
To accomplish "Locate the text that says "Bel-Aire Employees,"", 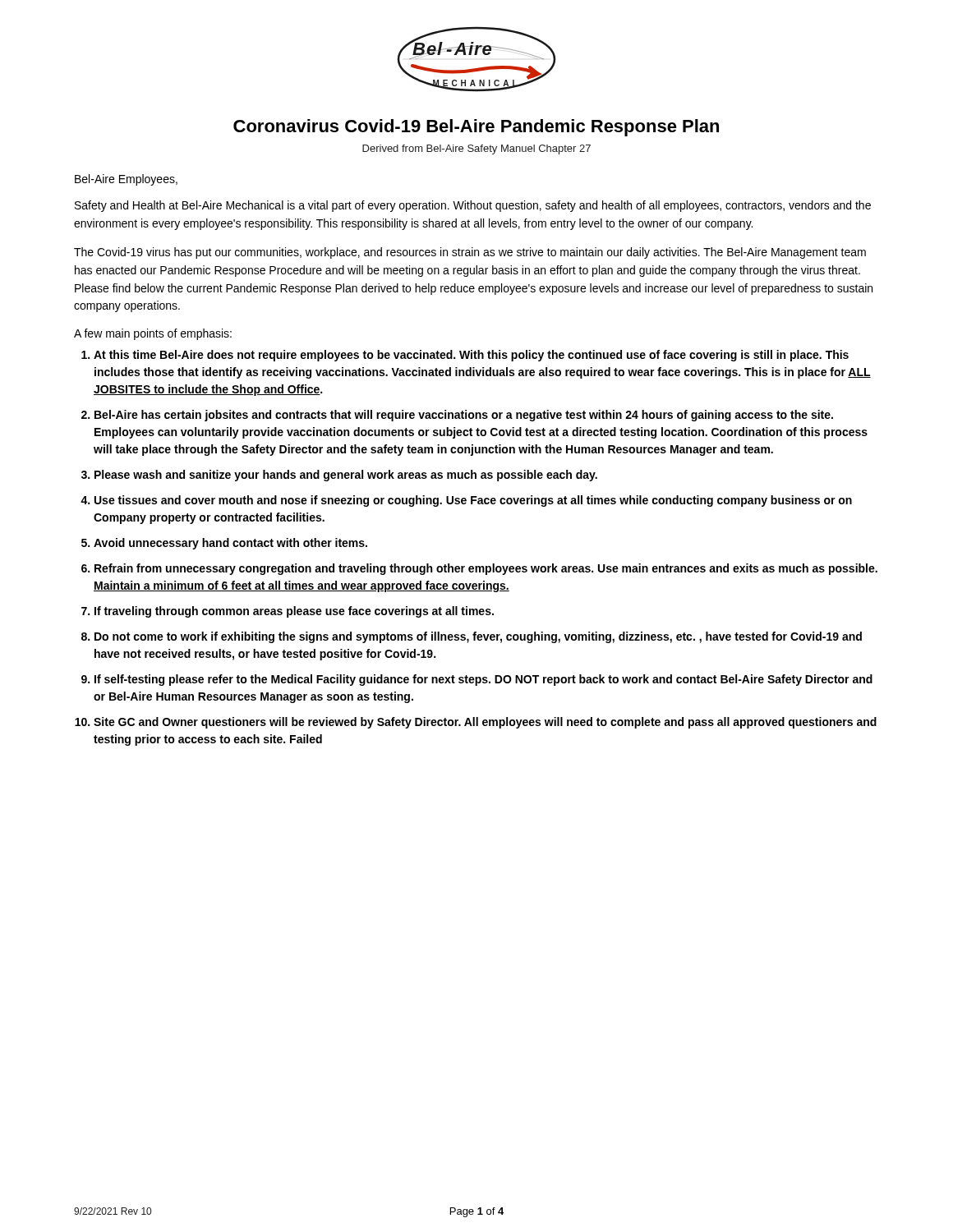I will (126, 179).
